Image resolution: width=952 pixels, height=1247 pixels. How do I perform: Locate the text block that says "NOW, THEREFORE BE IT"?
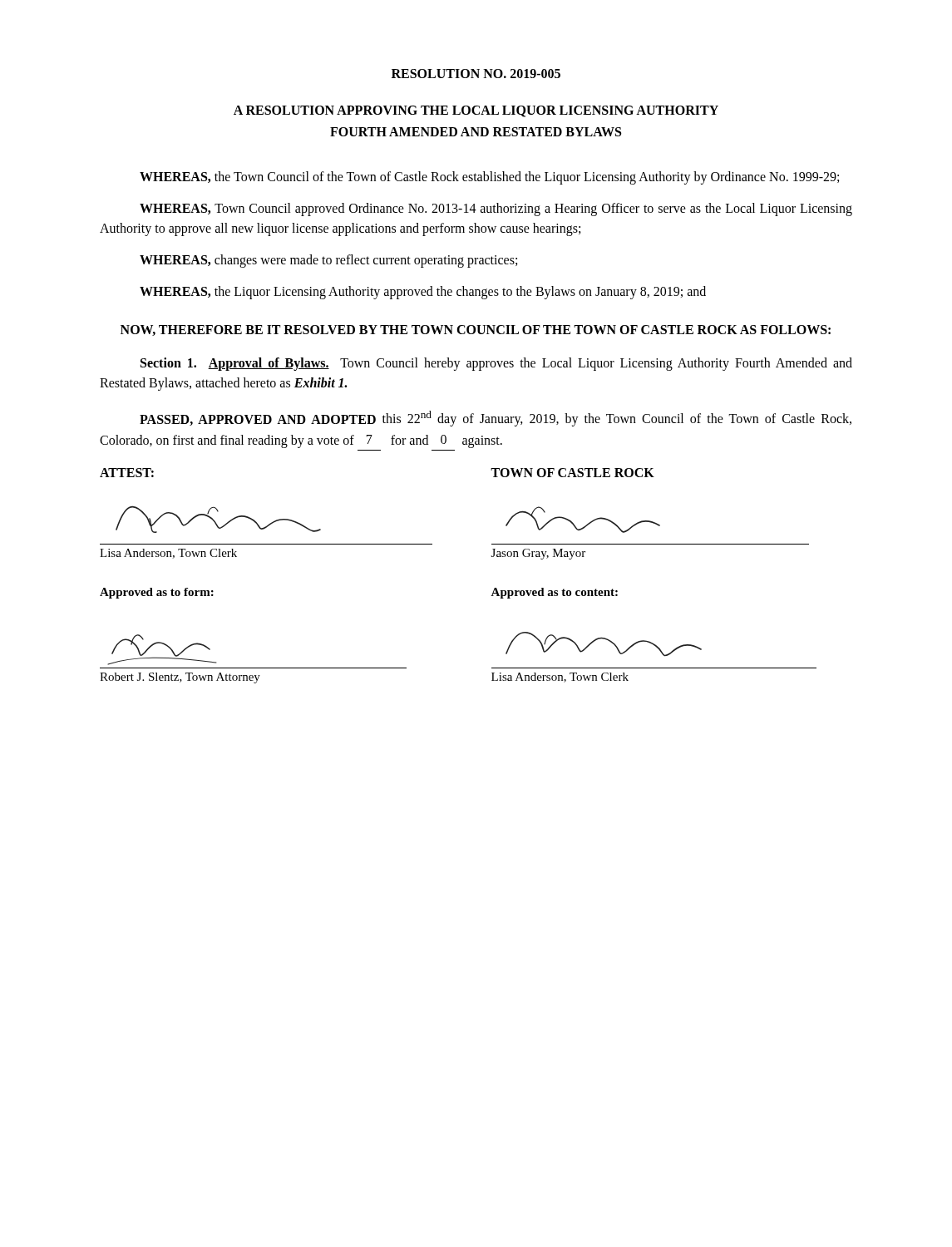point(476,330)
